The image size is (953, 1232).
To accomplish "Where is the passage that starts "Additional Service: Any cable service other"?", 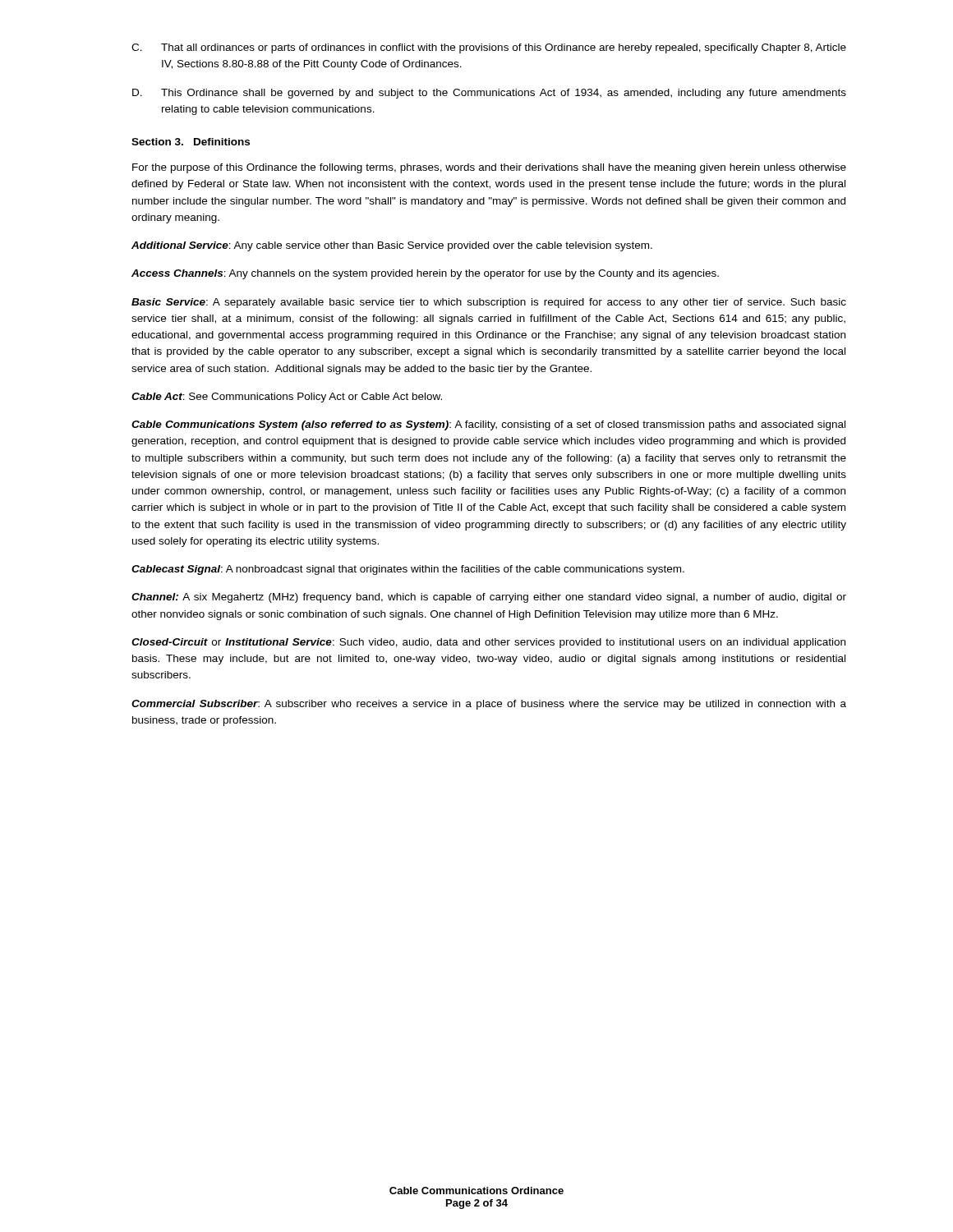I will pyautogui.click(x=392, y=245).
